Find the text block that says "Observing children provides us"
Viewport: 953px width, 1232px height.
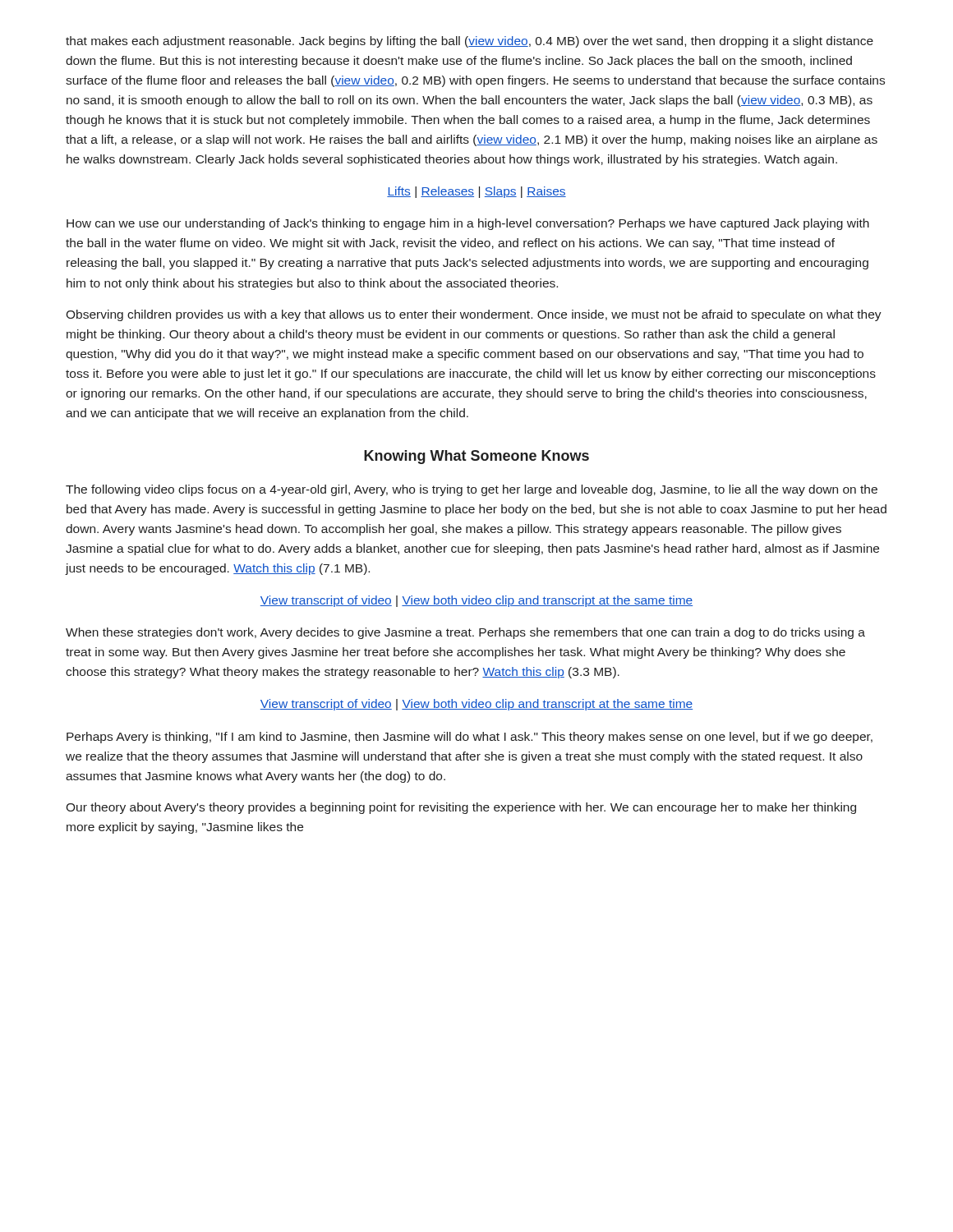coord(476,364)
